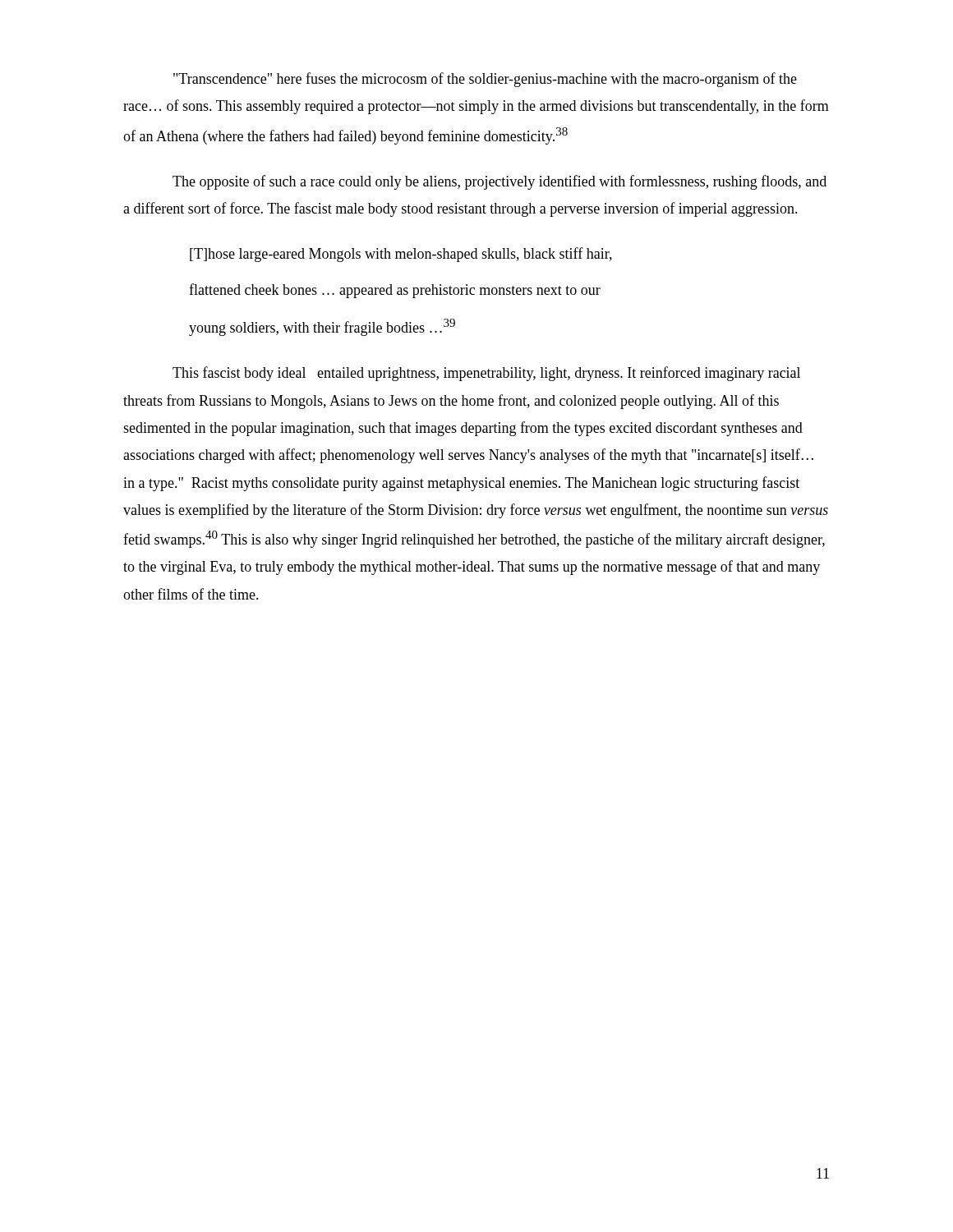
Task: Locate the text block that says "The opposite of such"
Action: [476, 196]
